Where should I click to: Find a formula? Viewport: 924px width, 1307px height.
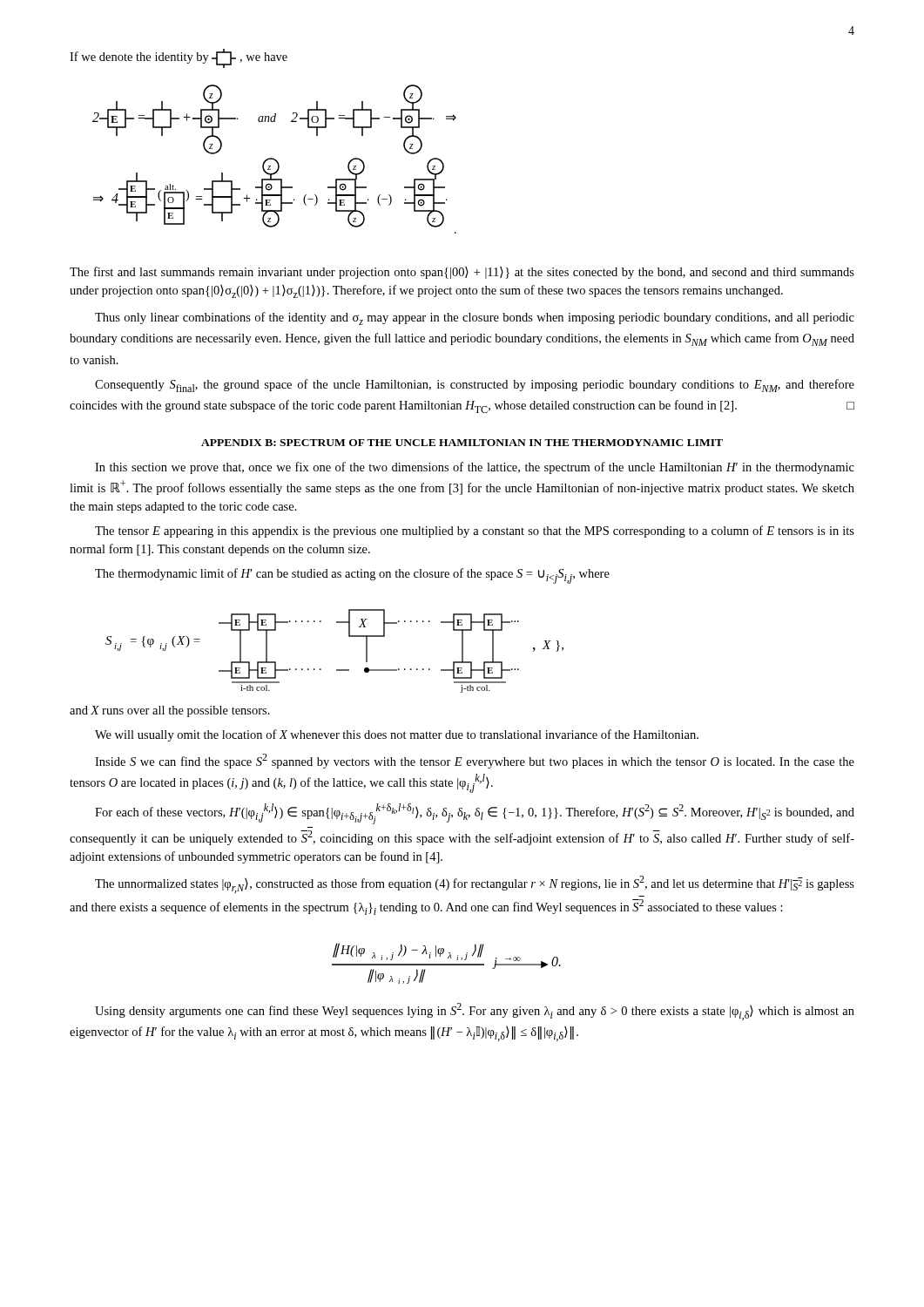tap(462, 958)
